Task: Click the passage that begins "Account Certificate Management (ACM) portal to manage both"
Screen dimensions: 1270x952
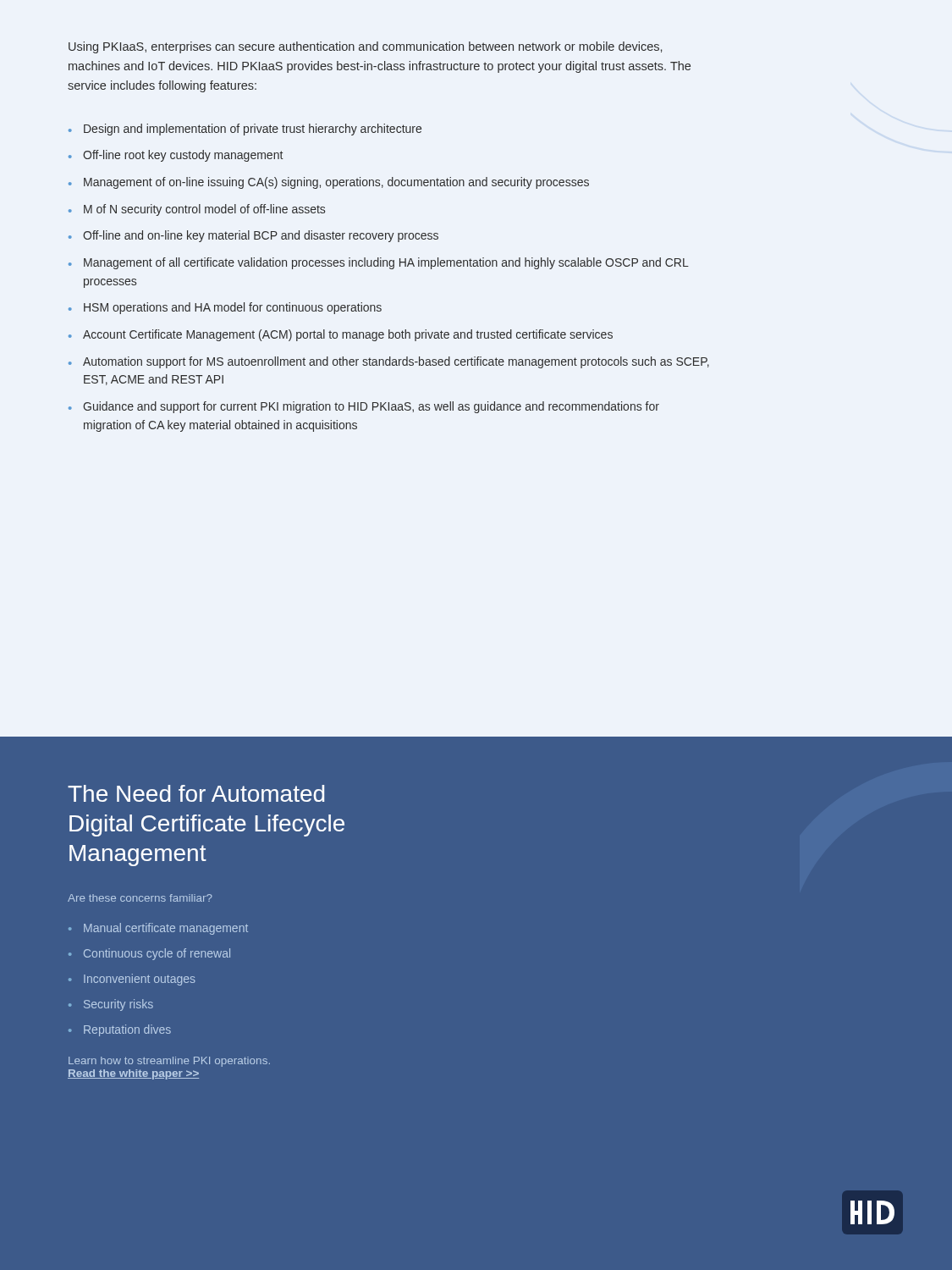Action: (x=348, y=334)
